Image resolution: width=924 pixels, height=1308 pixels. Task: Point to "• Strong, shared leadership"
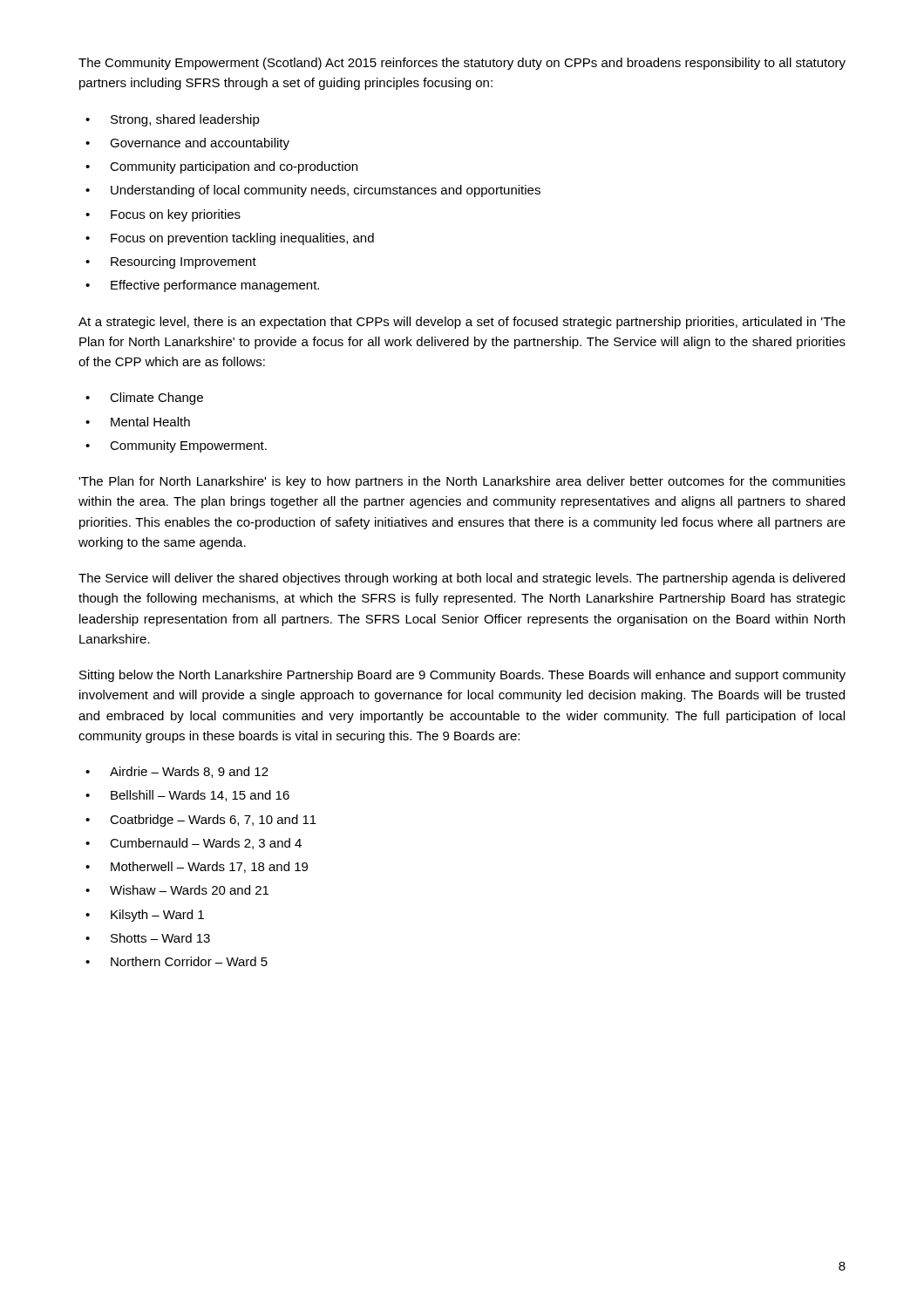173,120
